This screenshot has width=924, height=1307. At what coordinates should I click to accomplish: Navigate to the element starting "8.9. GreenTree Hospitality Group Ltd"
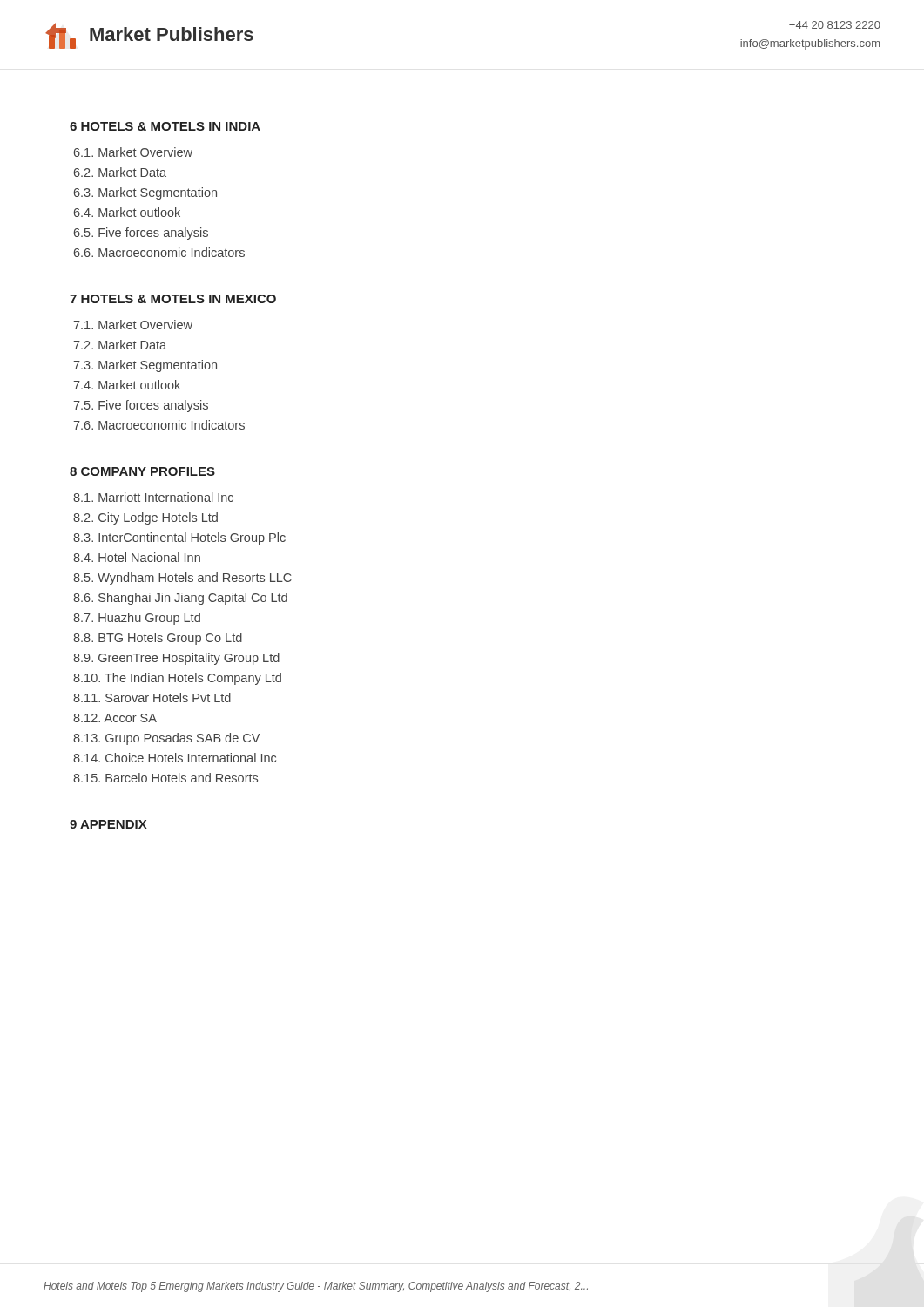176,658
